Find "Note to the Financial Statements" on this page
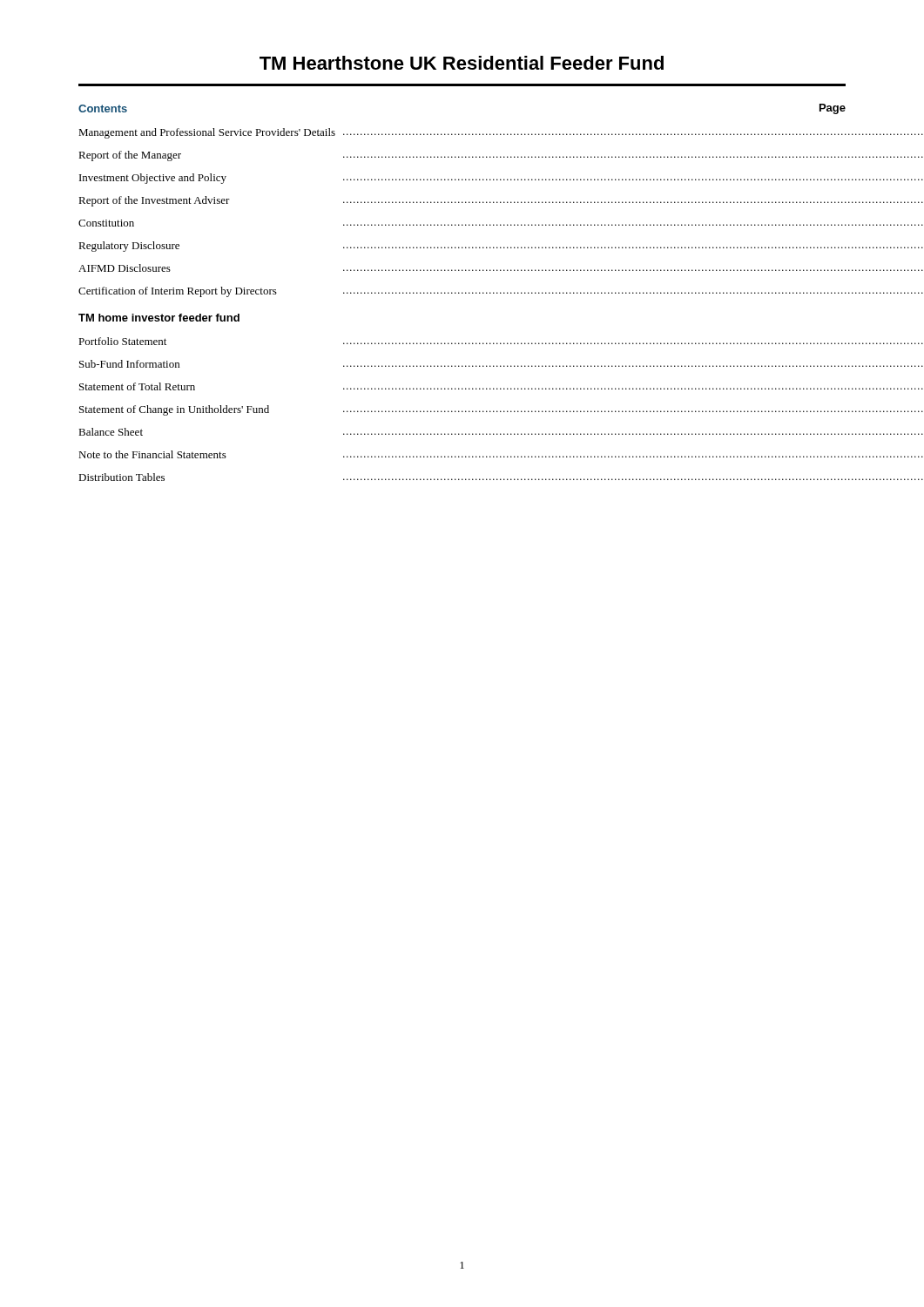This screenshot has width=924, height=1307. (x=501, y=455)
